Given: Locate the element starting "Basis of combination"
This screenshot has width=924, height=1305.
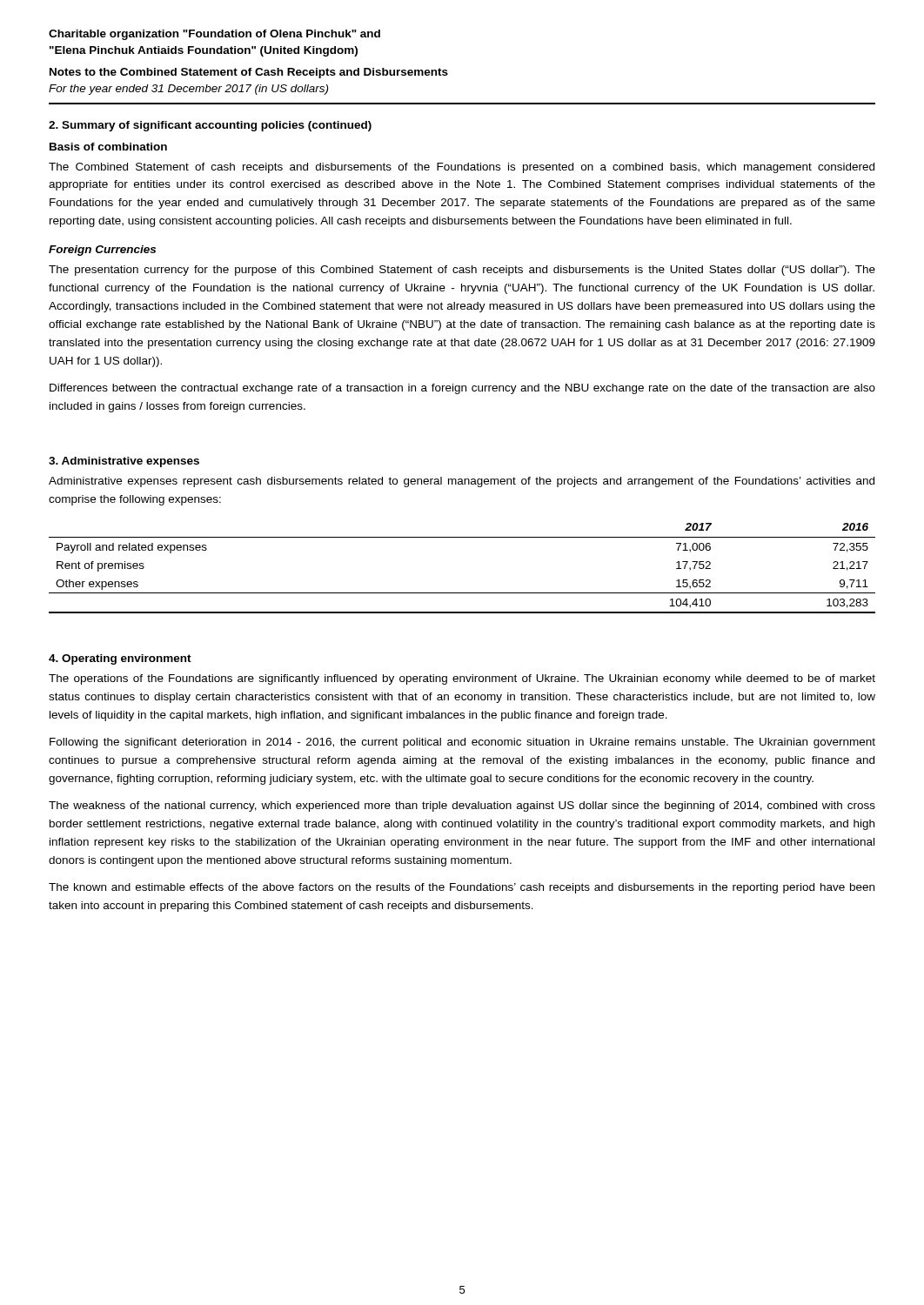Looking at the screenshot, I should coord(108,146).
